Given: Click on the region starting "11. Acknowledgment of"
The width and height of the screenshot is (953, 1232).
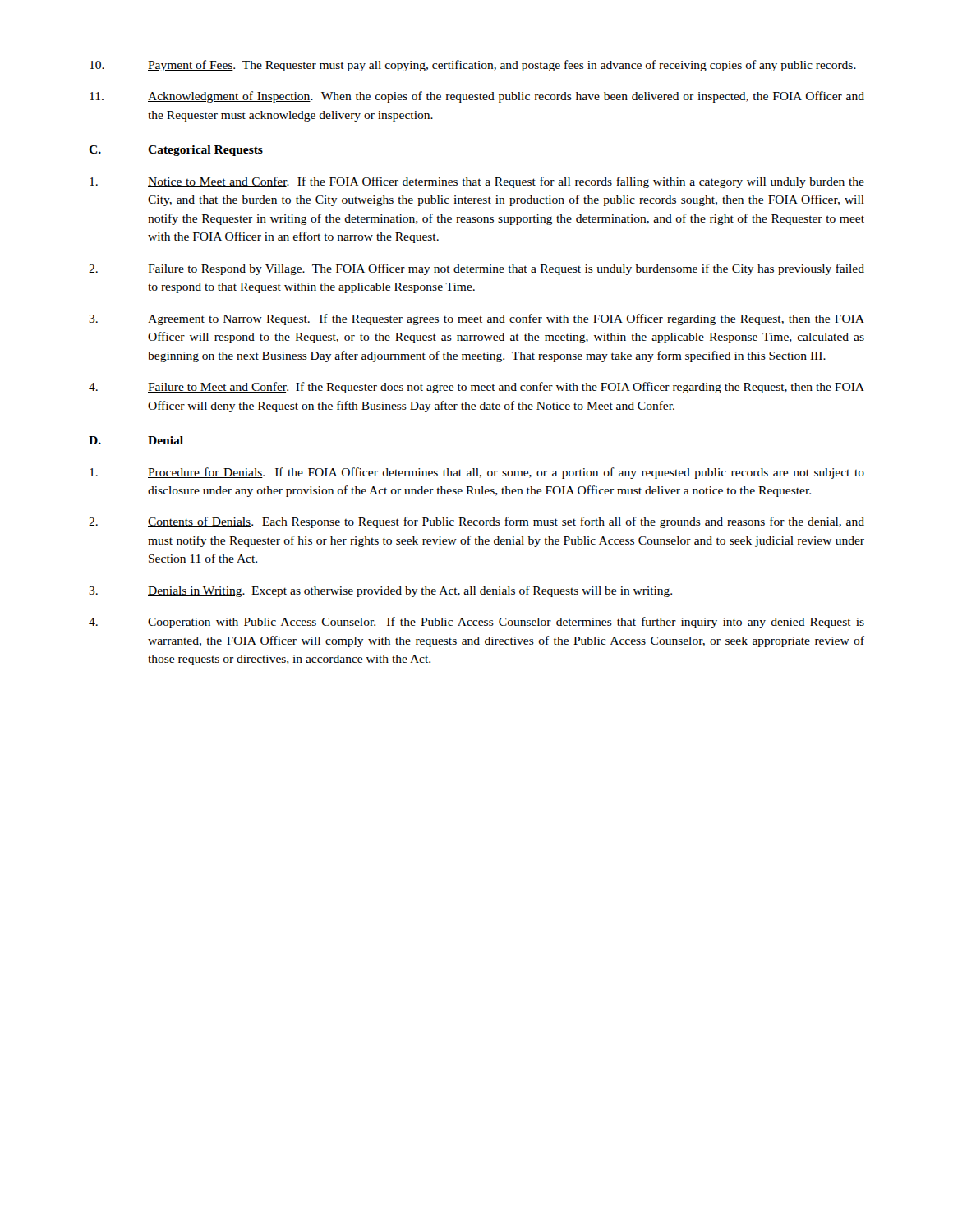Looking at the screenshot, I should click(476, 106).
